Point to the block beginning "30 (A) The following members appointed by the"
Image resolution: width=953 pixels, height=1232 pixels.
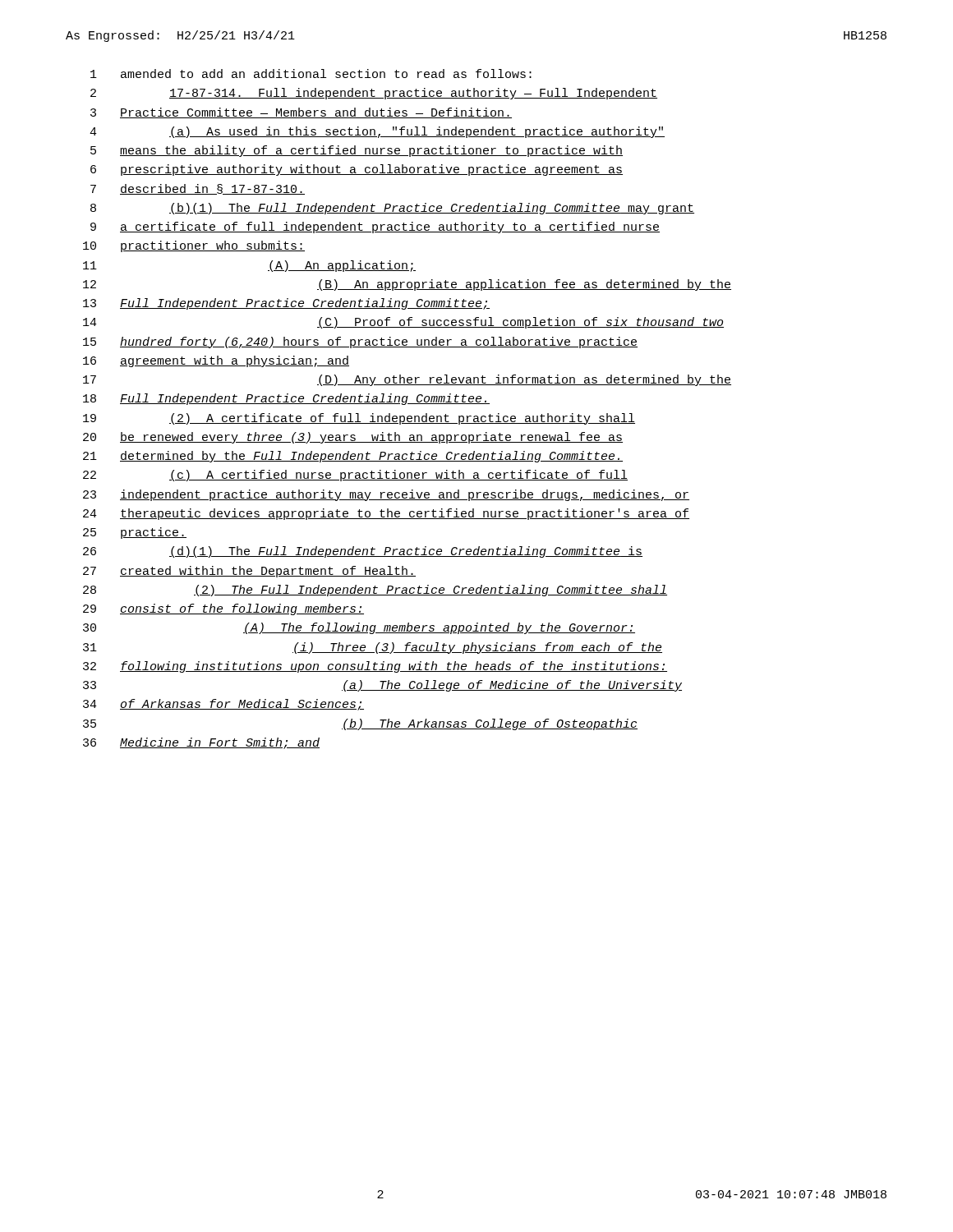476,629
